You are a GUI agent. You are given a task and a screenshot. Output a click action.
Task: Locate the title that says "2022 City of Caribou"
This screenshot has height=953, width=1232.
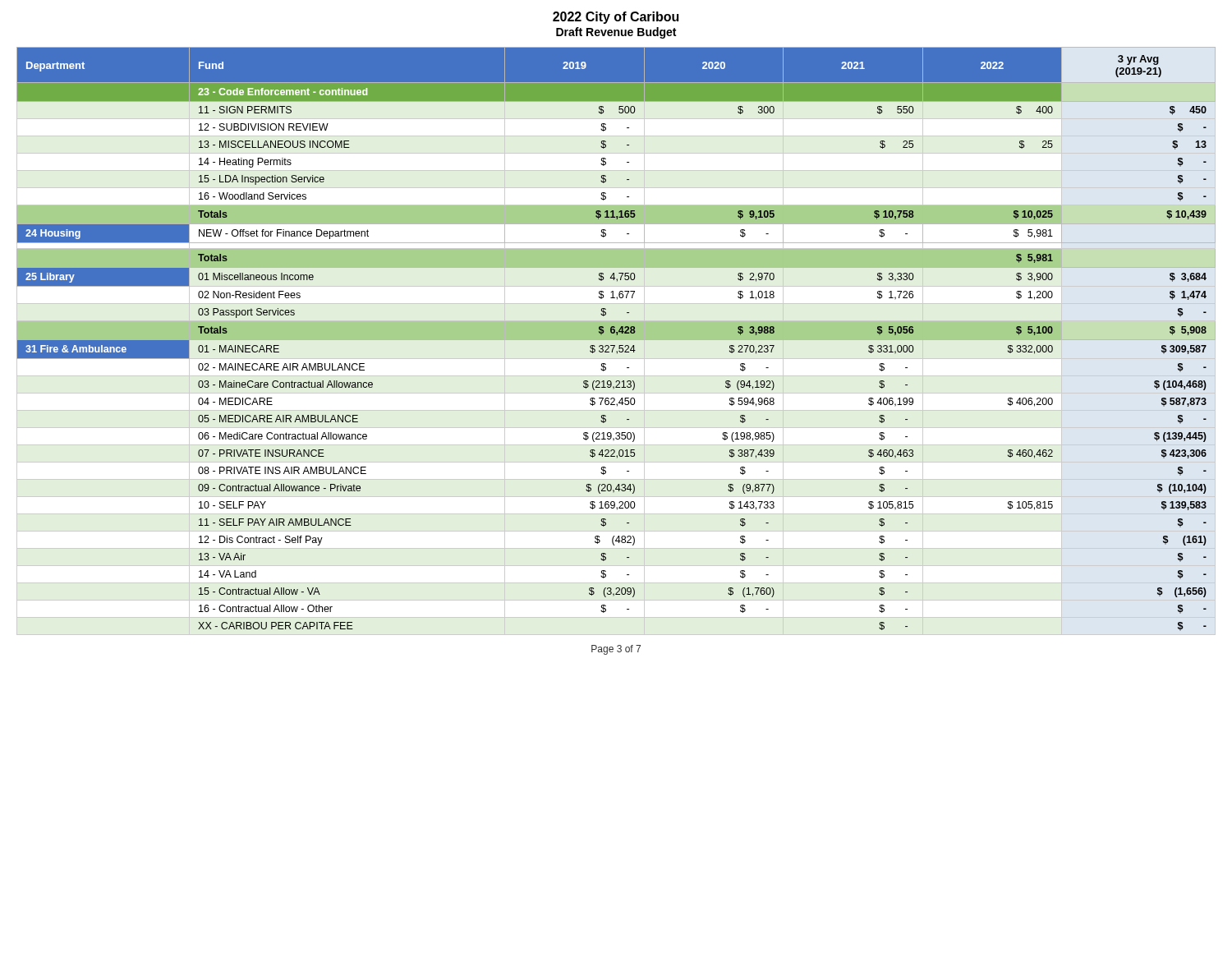pyautogui.click(x=616, y=17)
